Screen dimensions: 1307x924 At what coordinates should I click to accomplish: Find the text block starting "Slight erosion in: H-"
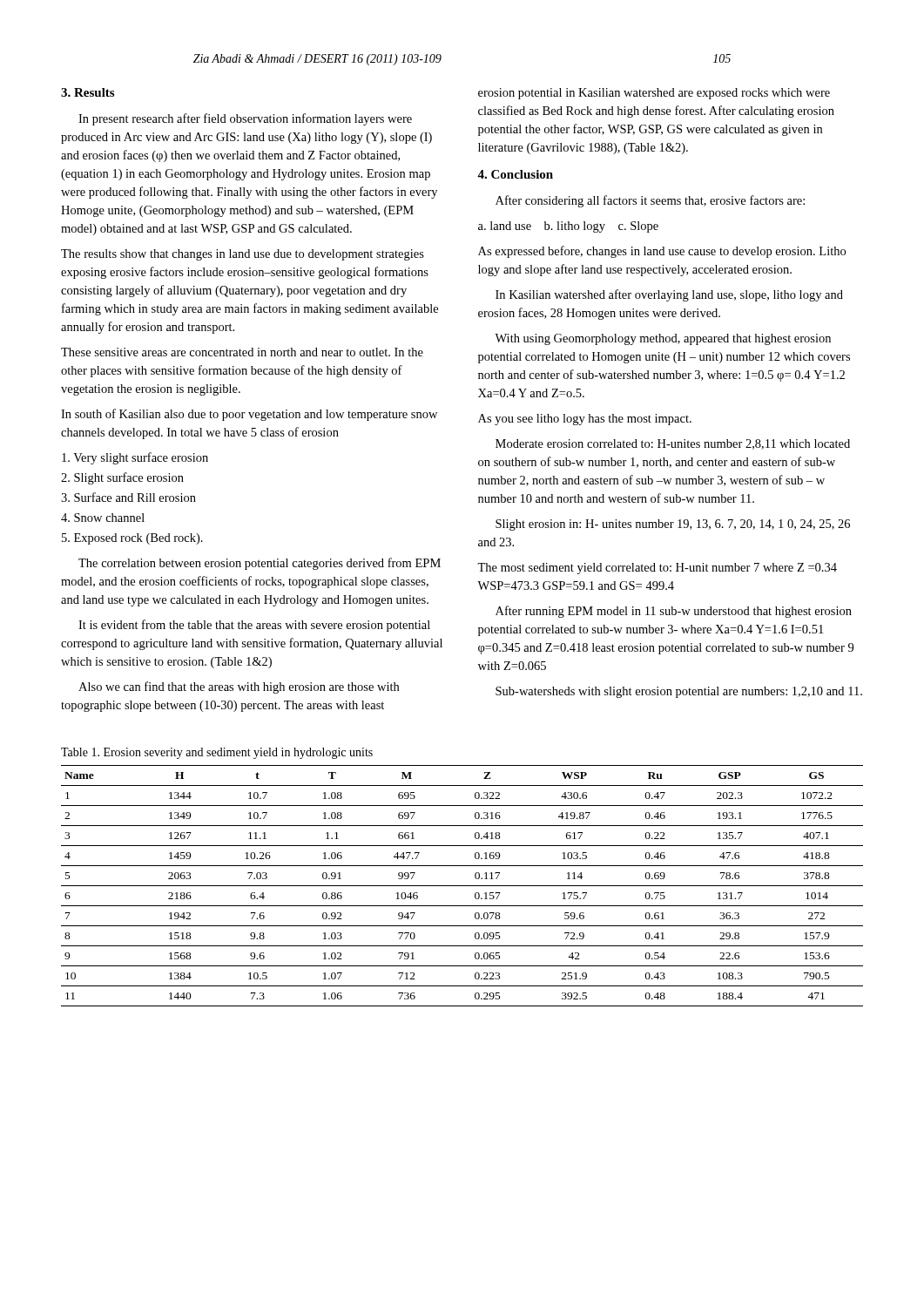(670, 533)
